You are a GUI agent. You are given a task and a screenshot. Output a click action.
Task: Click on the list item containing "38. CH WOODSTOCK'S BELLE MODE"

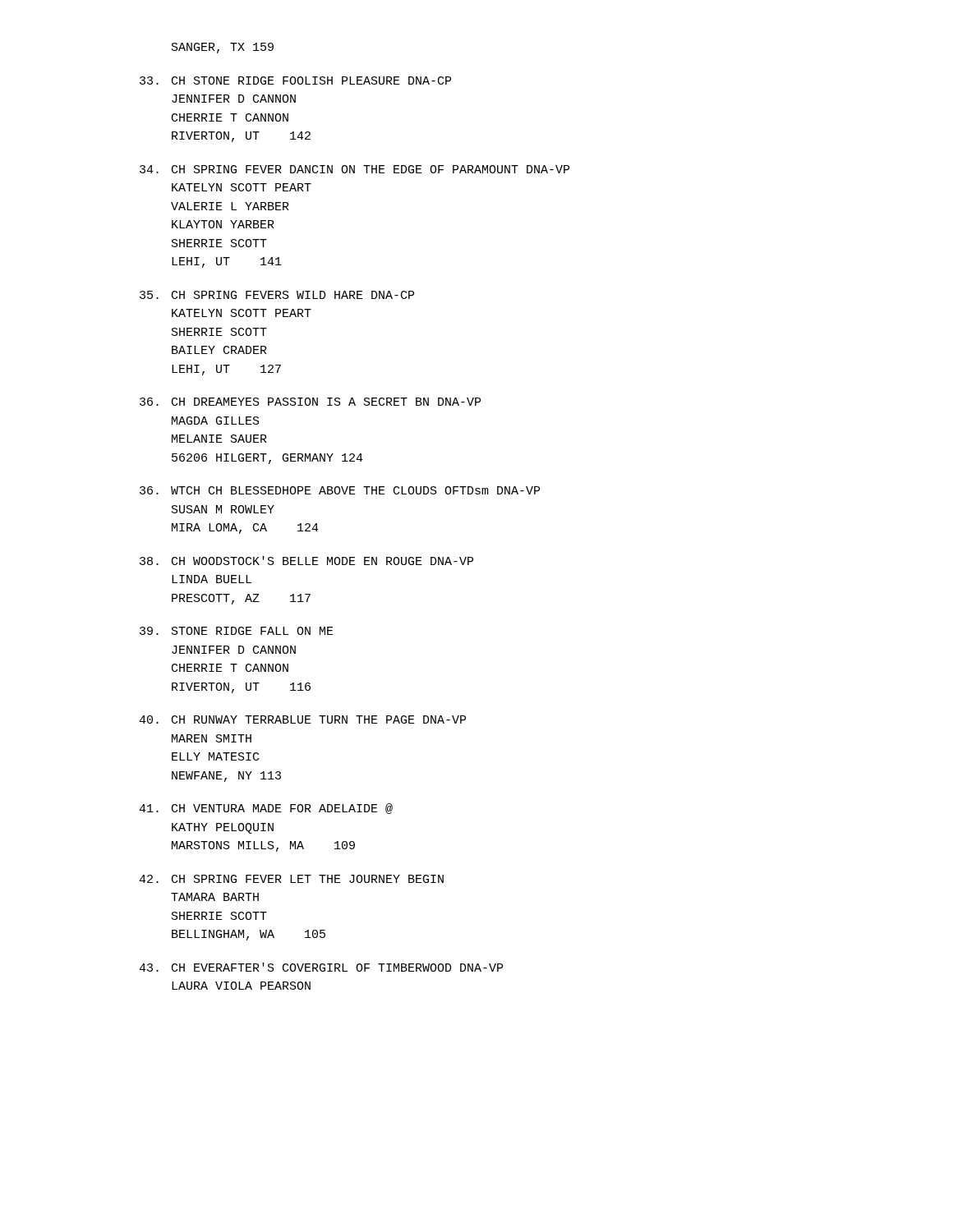point(306,561)
